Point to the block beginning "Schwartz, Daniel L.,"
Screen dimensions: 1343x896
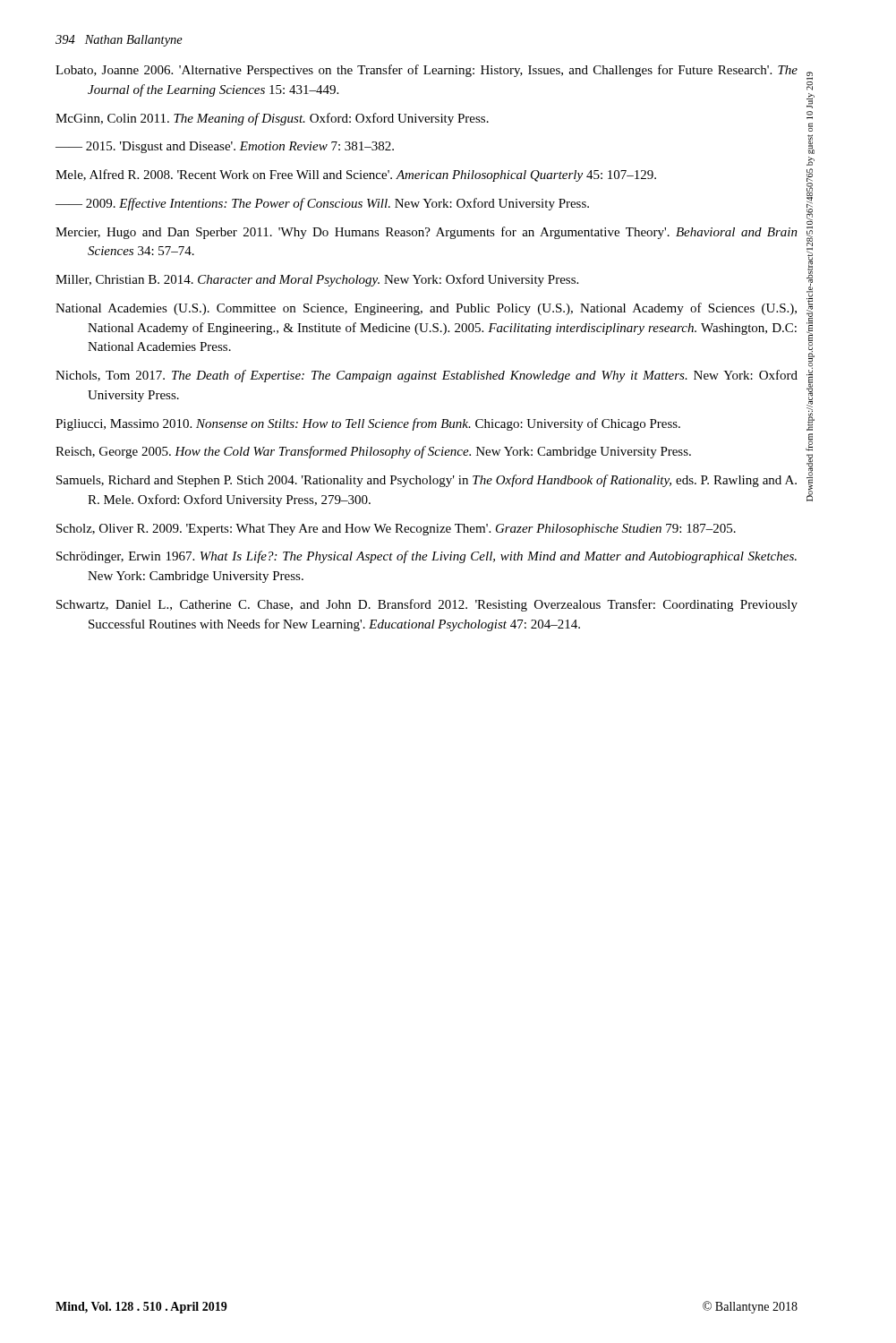click(426, 614)
